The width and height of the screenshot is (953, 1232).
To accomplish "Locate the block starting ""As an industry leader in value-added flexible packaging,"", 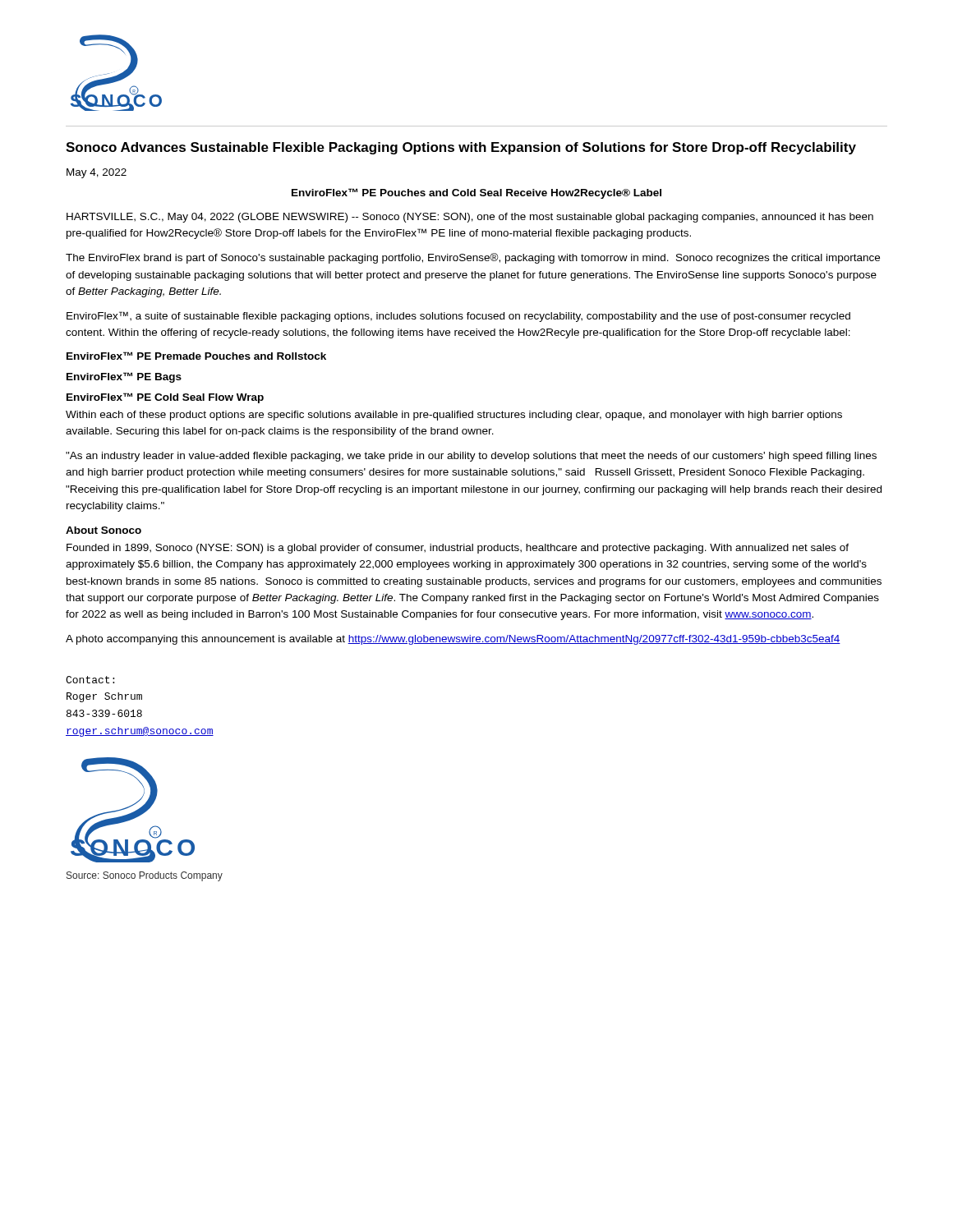I will (x=474, y=480).
